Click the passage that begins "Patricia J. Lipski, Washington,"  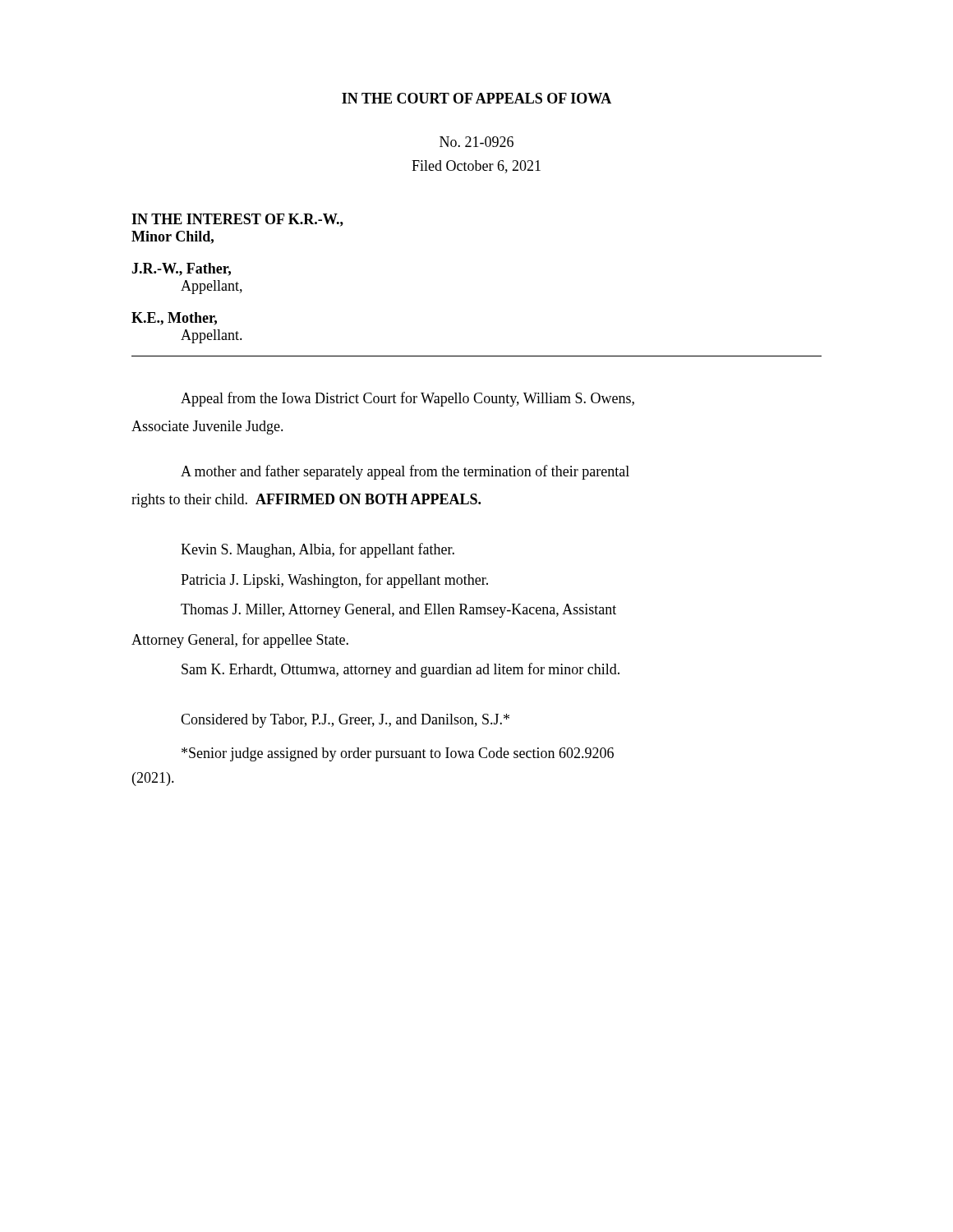[335, 579]
